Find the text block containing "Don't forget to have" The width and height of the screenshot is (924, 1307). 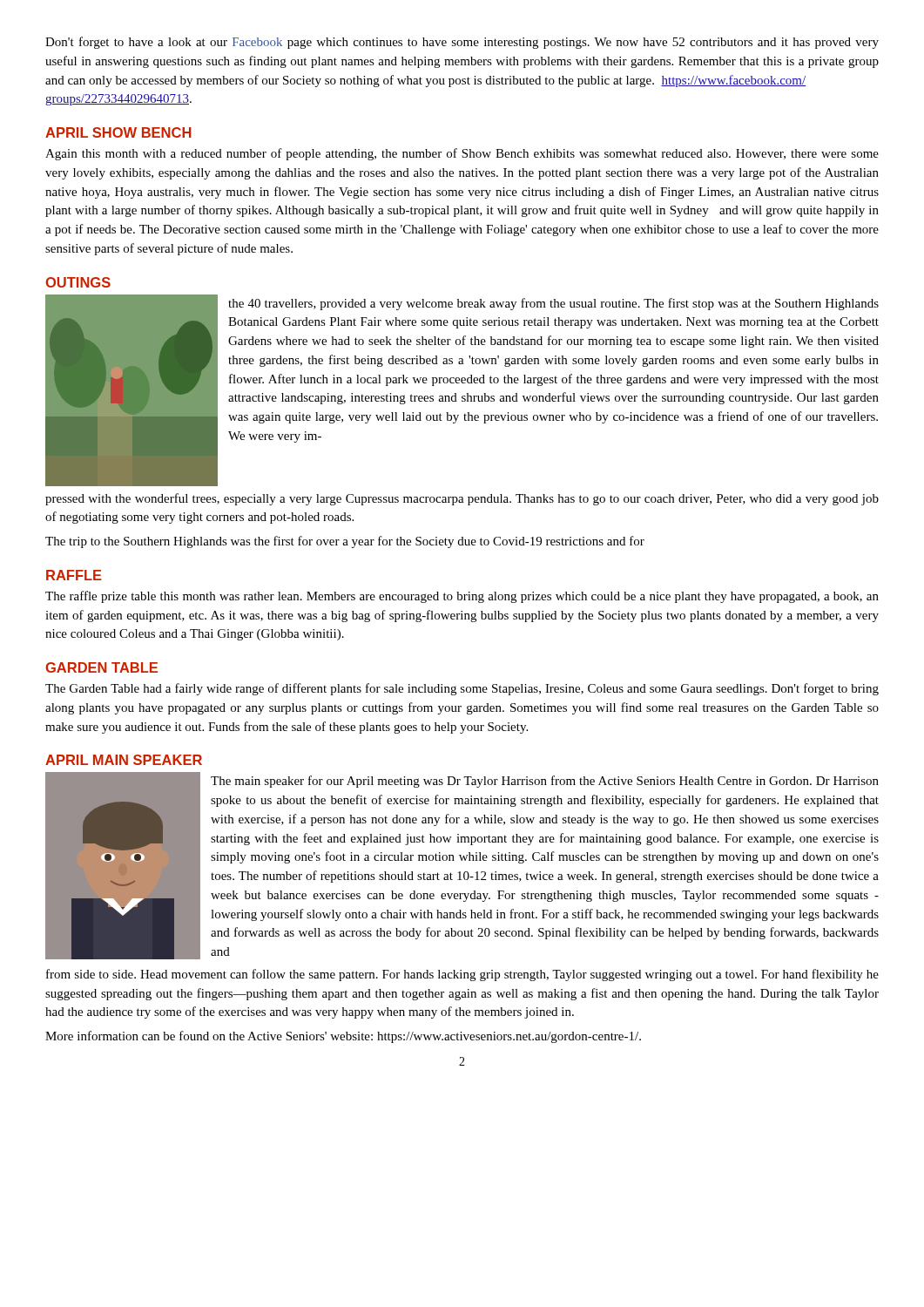(462, 71)
